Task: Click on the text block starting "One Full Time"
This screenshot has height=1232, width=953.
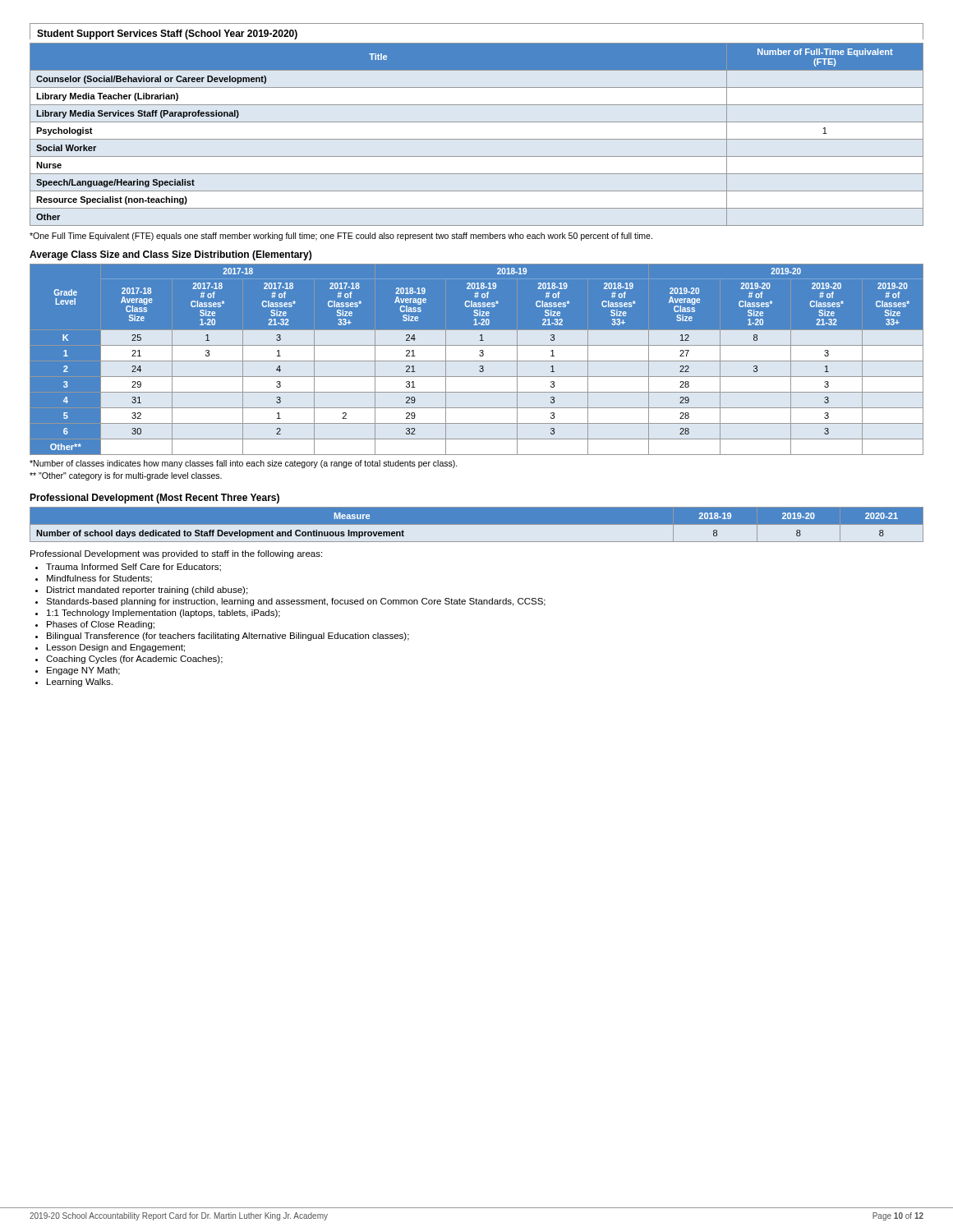Action: click(341, 236)
